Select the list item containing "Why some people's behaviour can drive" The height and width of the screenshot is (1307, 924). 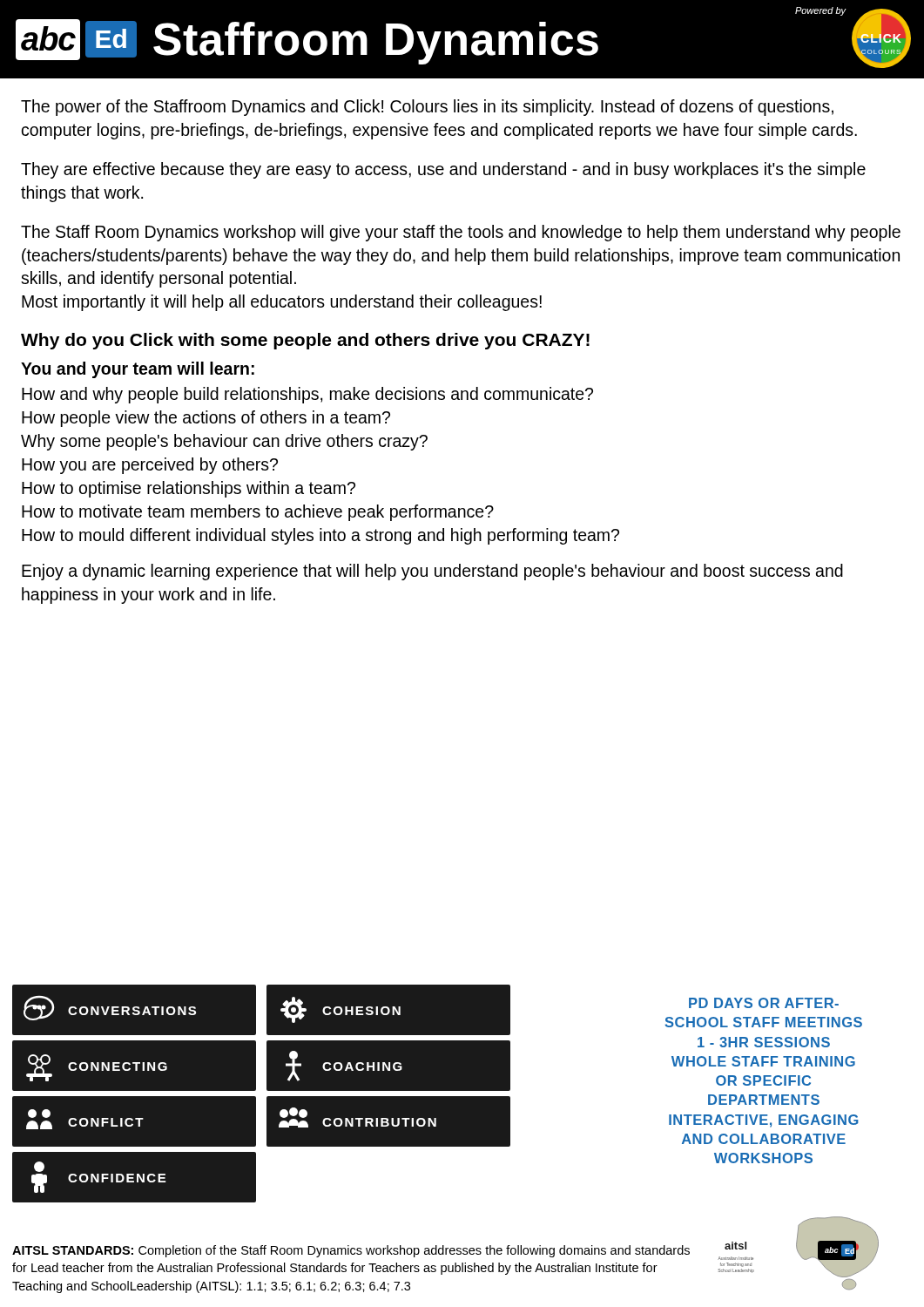pos(225,441)
